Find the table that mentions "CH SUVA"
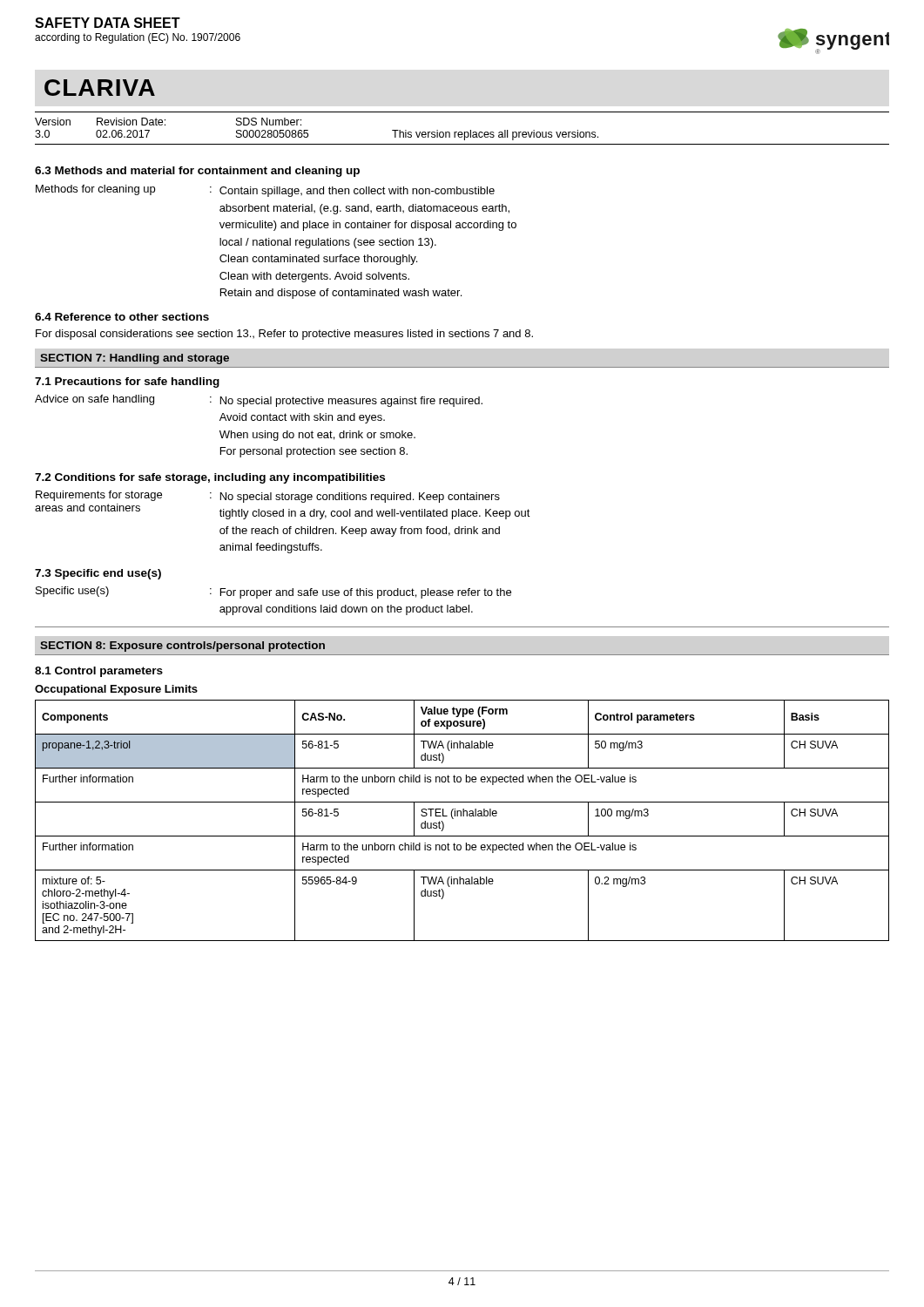The height and width of the screenshot is (1307, 924). [x=462, y=820]
